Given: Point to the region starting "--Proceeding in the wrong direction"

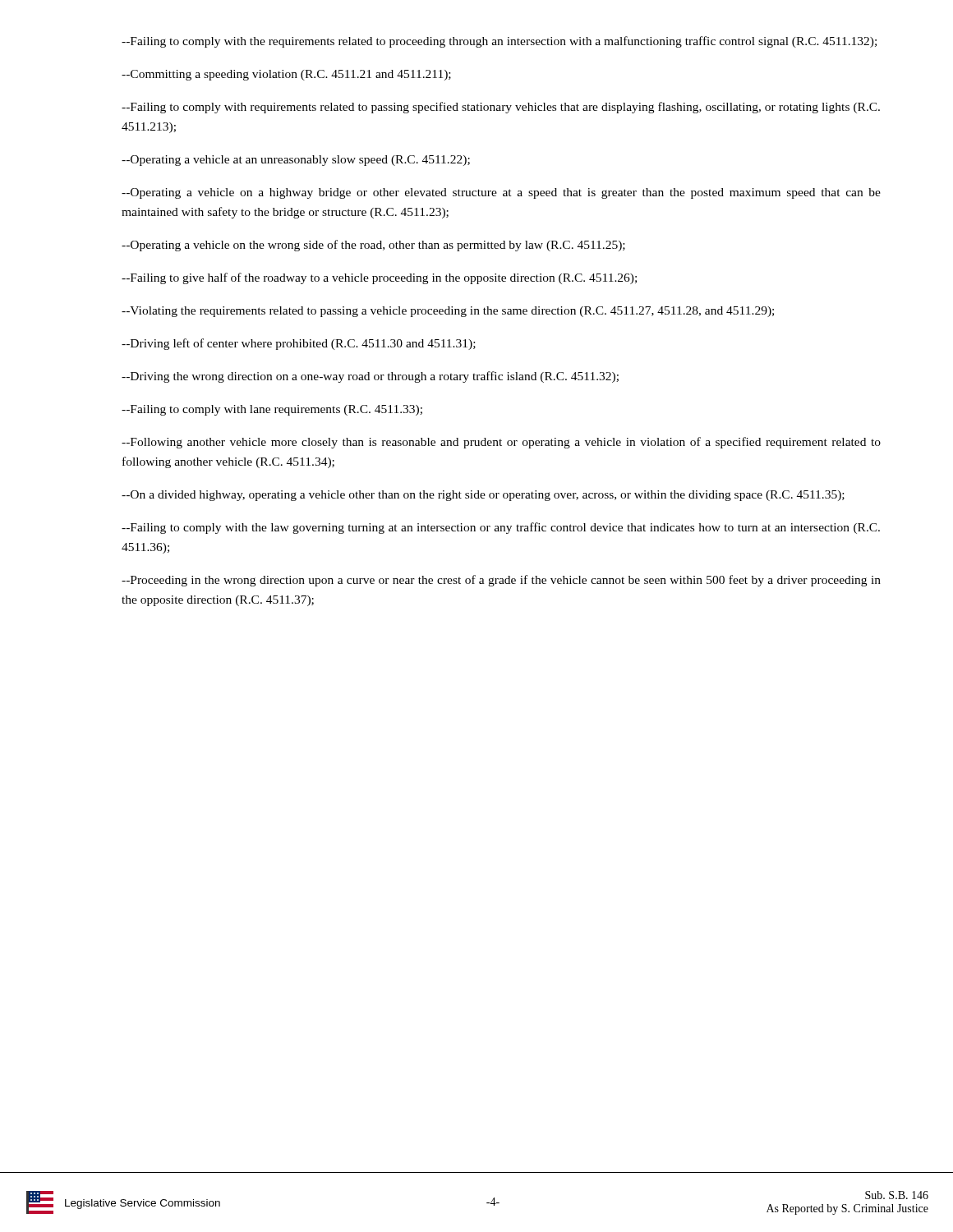Looking at the screenshot, I should pos(501,590).
